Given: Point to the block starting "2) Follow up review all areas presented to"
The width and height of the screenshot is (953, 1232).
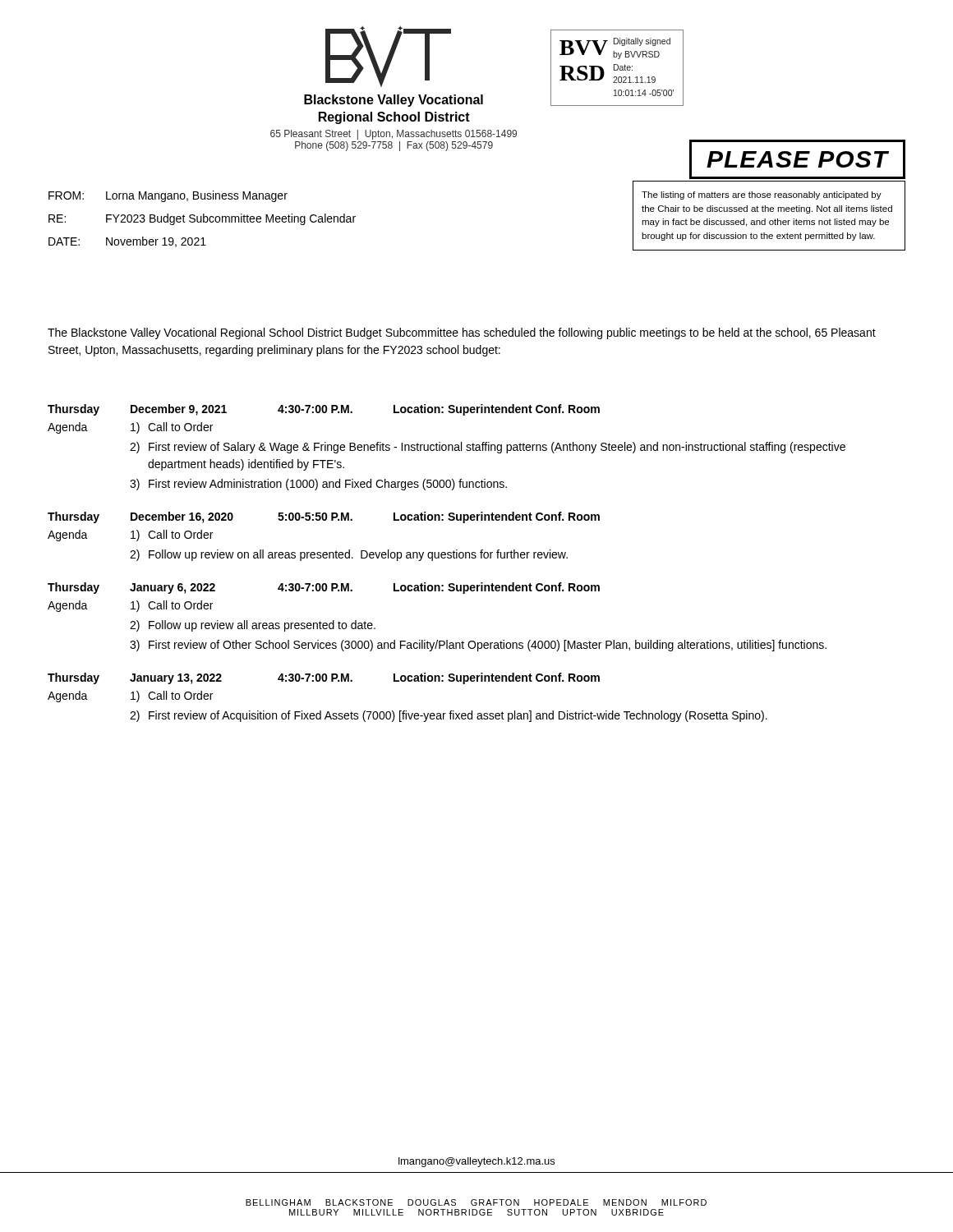Looking at the screenshot, I should (x=253, y=626).
